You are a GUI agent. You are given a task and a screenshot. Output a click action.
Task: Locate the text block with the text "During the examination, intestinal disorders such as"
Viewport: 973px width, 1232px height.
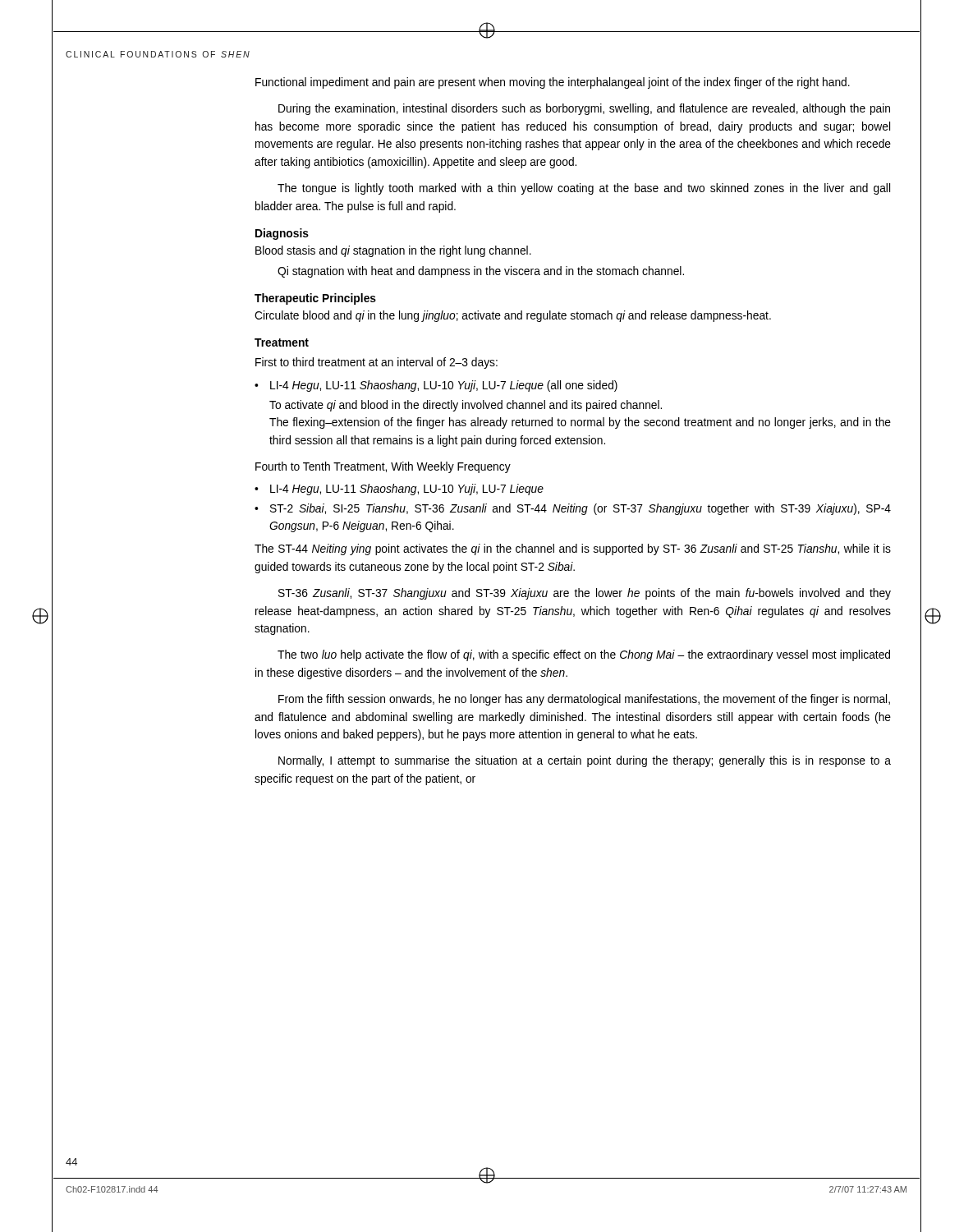573,136
